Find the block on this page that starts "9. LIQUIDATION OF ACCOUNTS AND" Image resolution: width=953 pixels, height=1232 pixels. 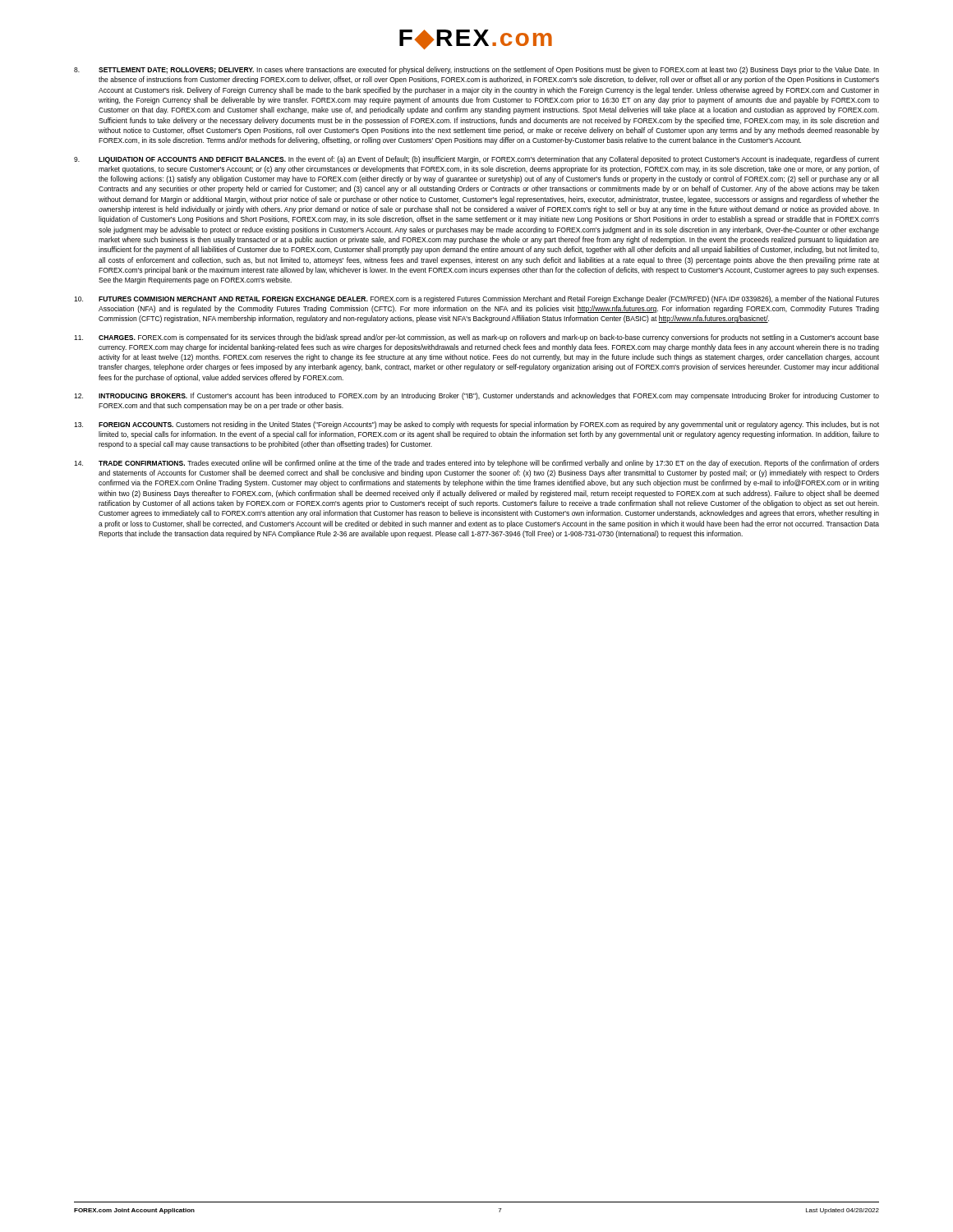(476, 220)
